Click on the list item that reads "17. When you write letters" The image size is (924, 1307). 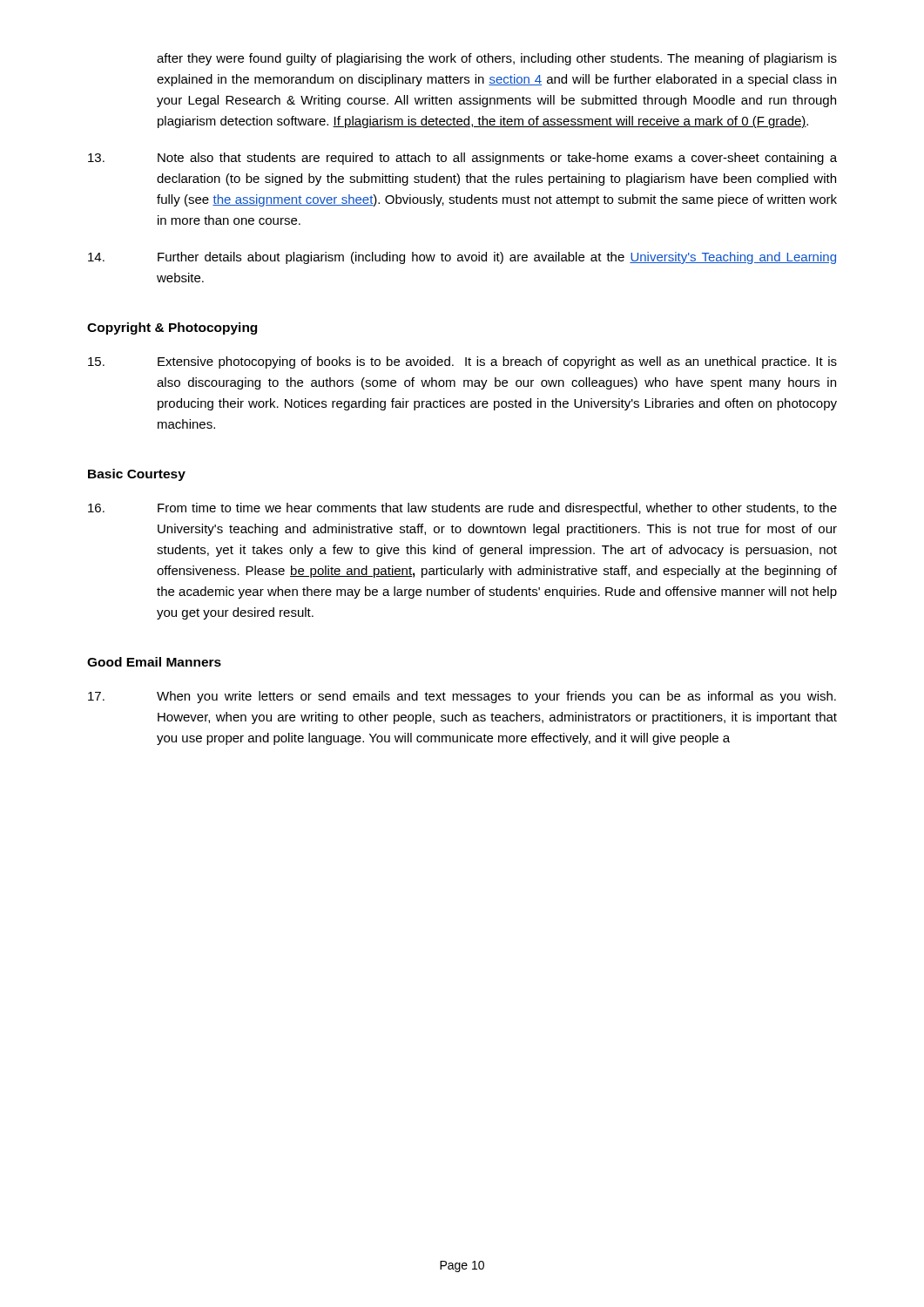point(462,717)
